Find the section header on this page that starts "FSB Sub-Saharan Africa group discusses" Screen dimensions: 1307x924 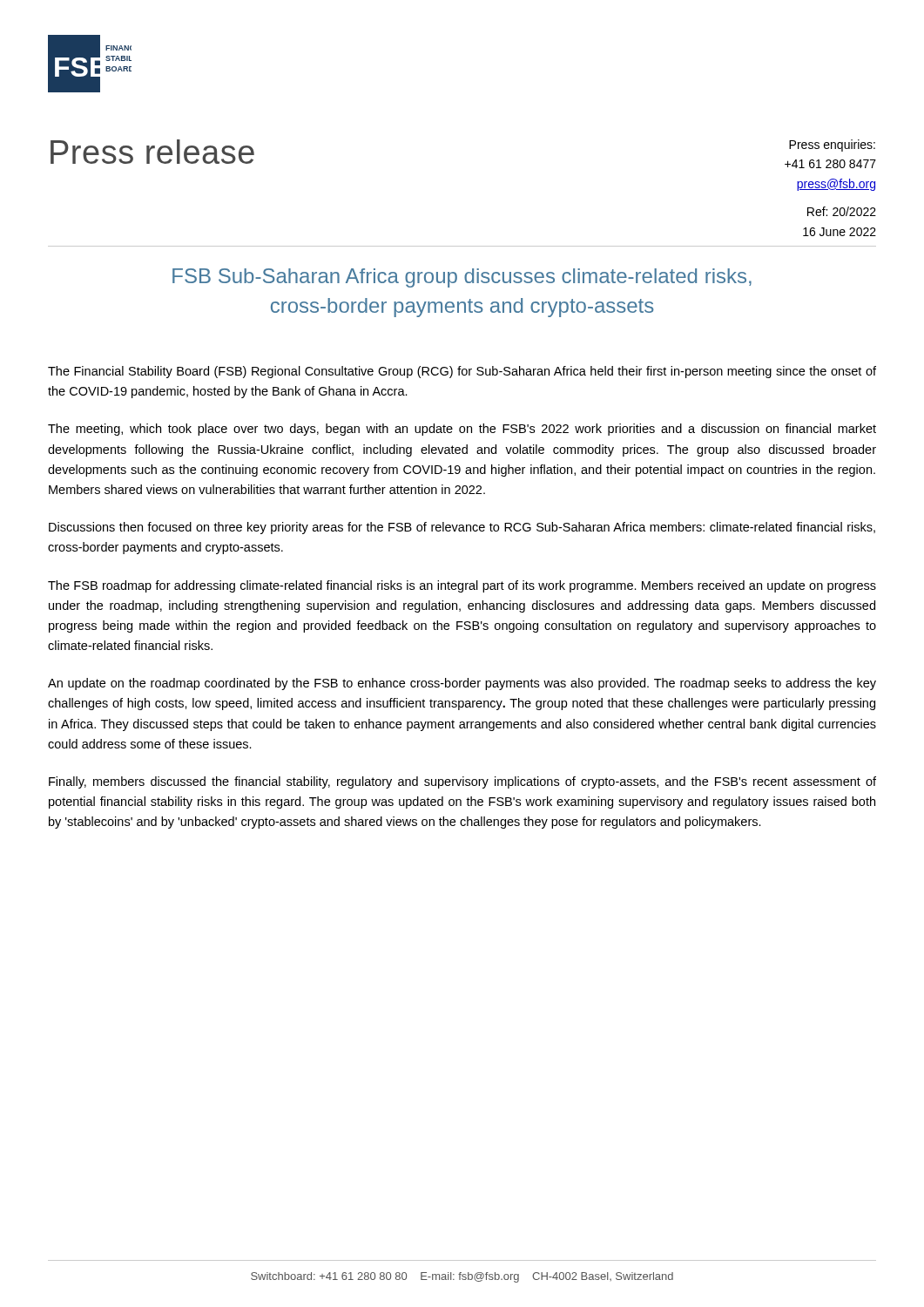pos(462,290)
